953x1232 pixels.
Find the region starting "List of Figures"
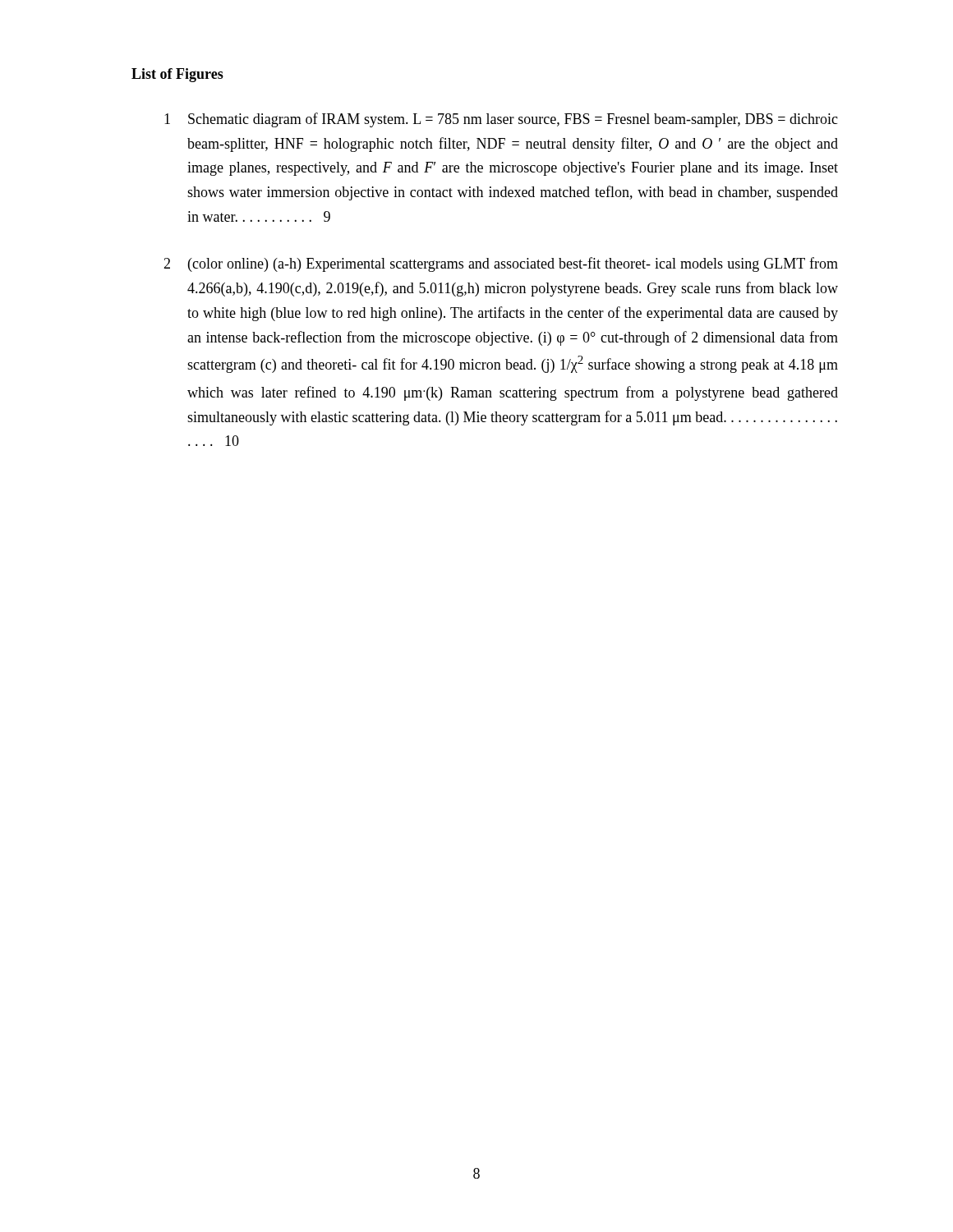[177, 74]
